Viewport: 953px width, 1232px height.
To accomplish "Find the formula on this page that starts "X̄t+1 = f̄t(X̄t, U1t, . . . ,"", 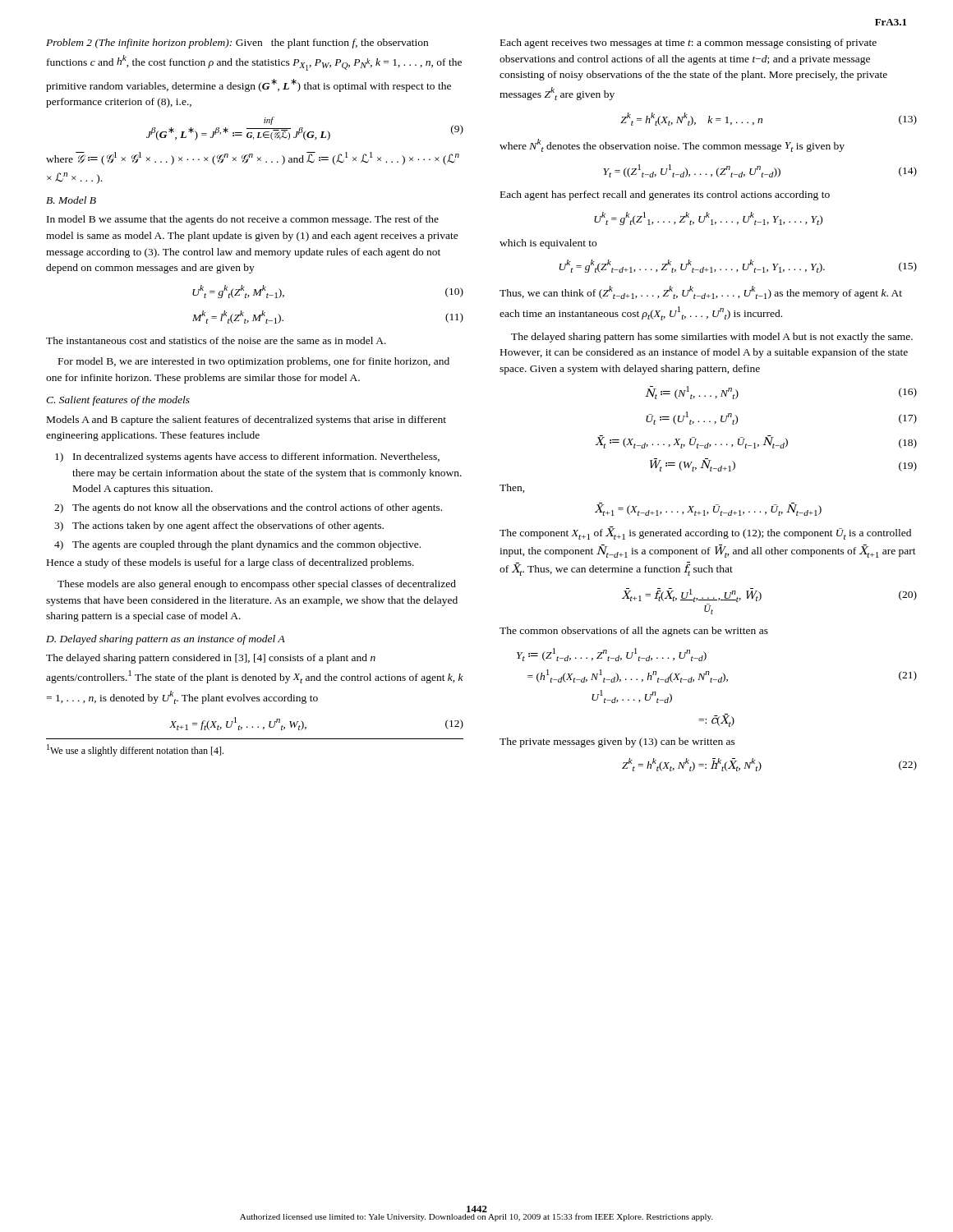I will 708,594.
